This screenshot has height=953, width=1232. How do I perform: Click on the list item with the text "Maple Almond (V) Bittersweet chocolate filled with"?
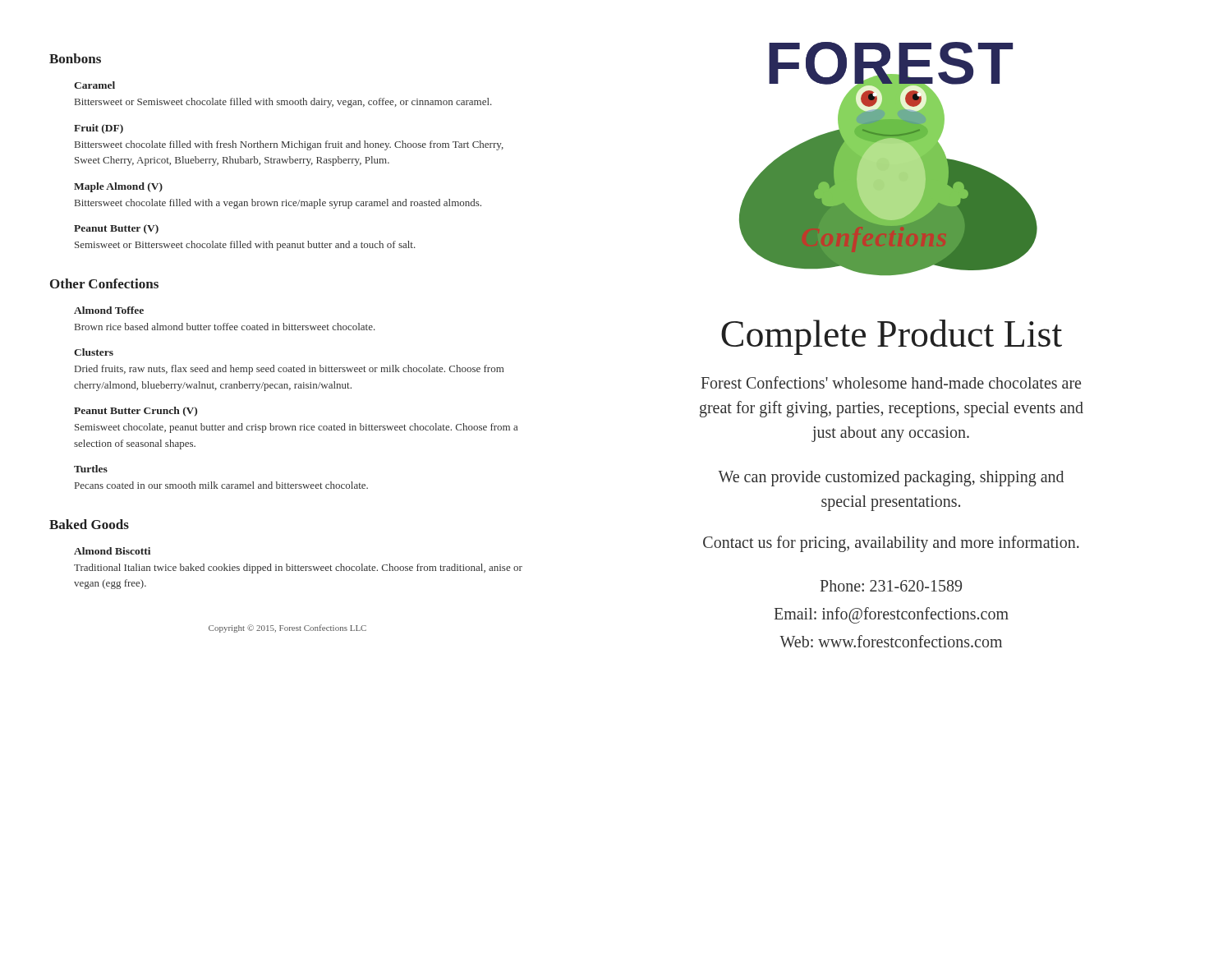pos(300,195)
